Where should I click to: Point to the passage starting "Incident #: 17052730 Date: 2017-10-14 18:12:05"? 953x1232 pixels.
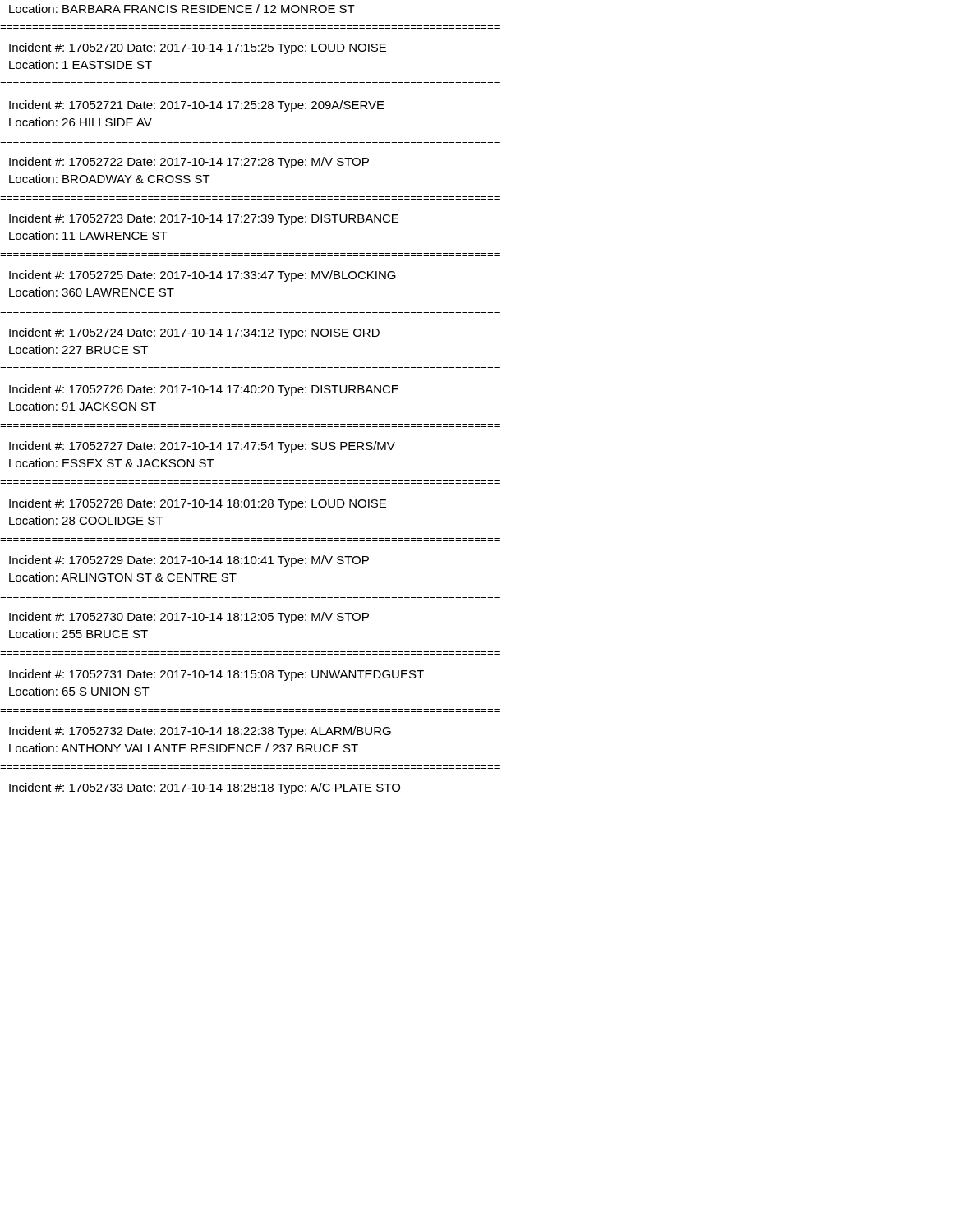pos(189,618)
